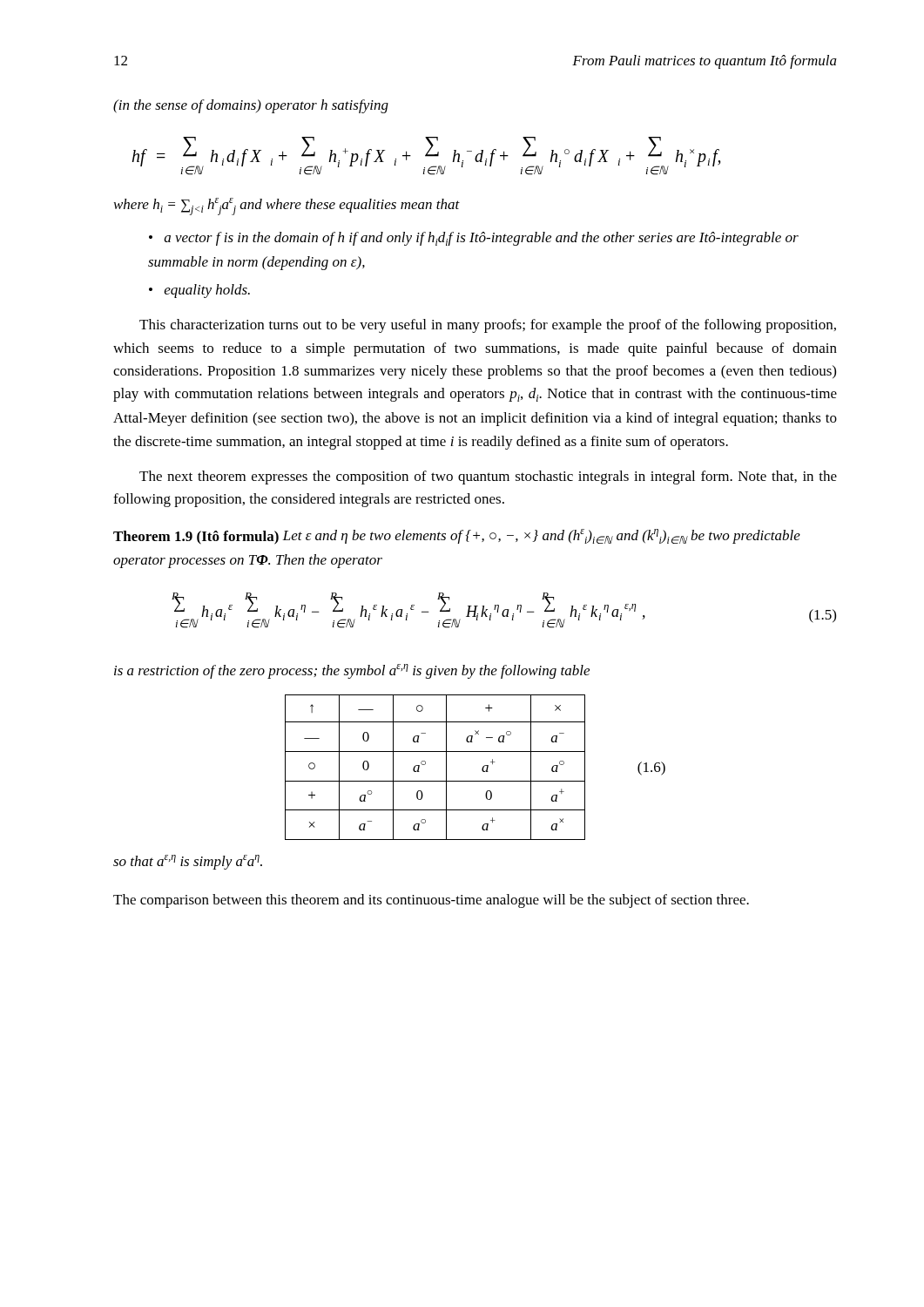Where is the formula that starts "∑ R i∈ℕ h i a"?
Screen dimensions: 1307x924
click(475, 615)
